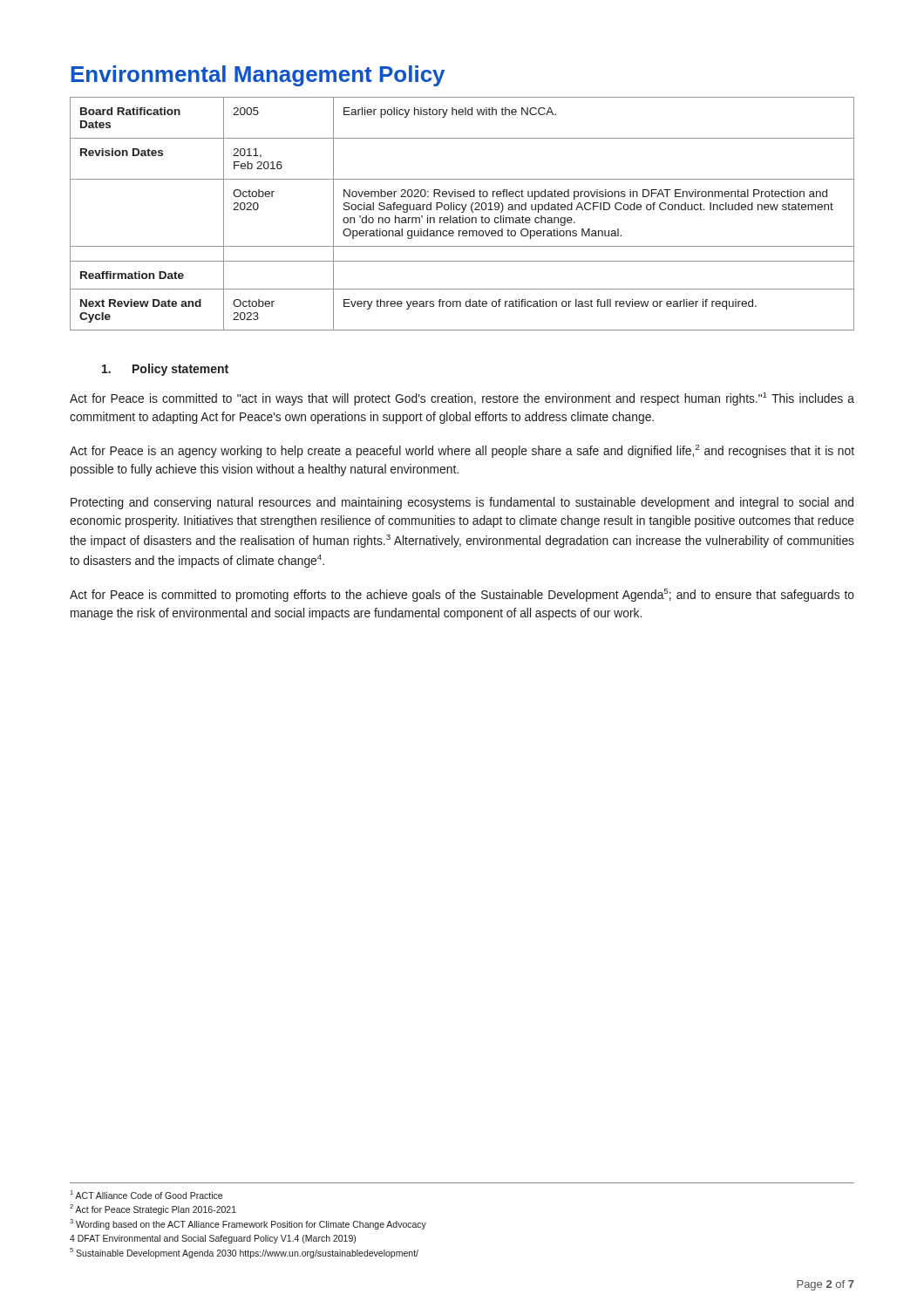The height and width of the screenshot is (1308, 924).
Task: Find the block on this page that starts "Act for Peace is committed to "act in"
Action: pyautogui.click(x=462, y=407)
